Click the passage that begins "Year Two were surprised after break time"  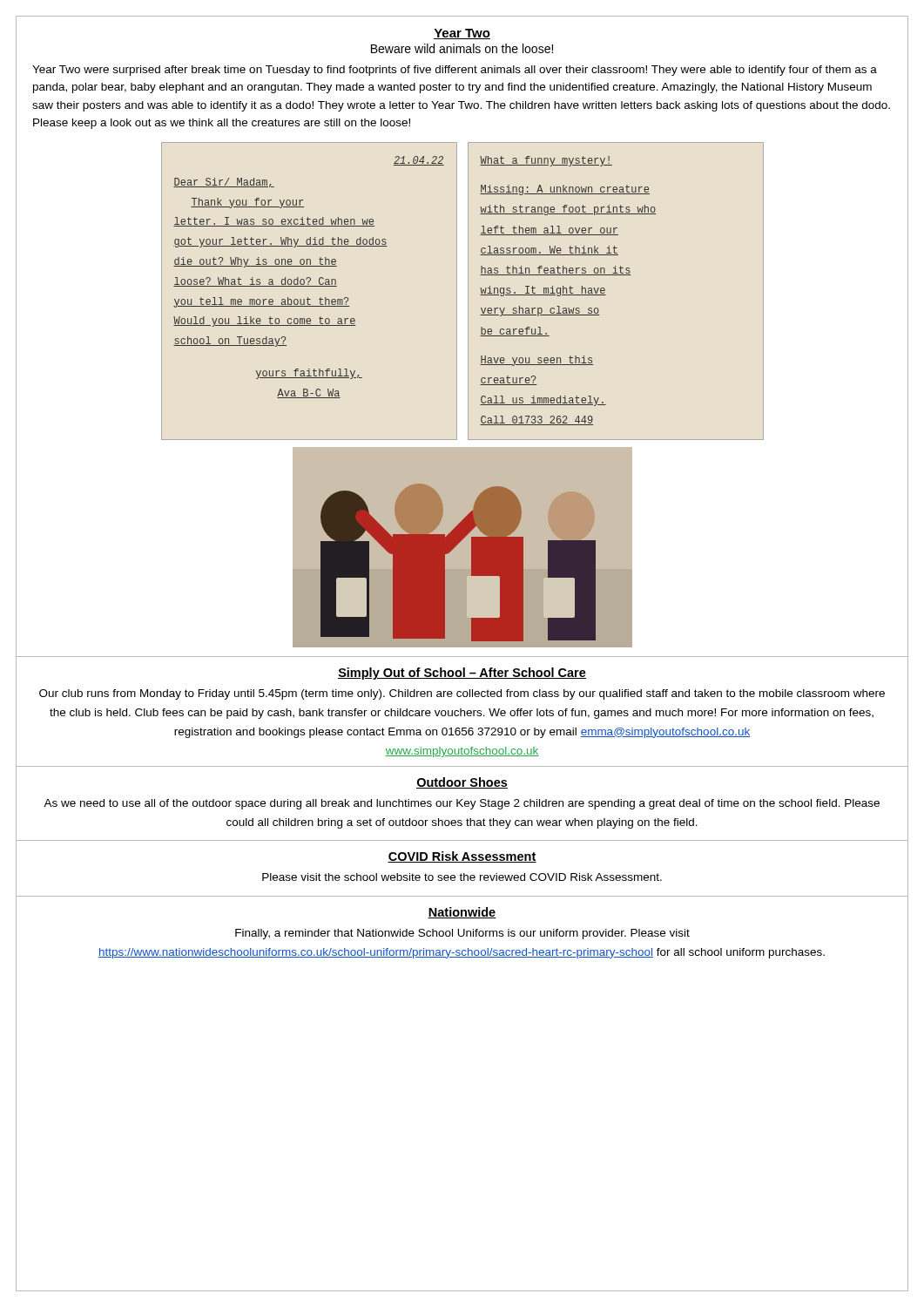point(462,96)
